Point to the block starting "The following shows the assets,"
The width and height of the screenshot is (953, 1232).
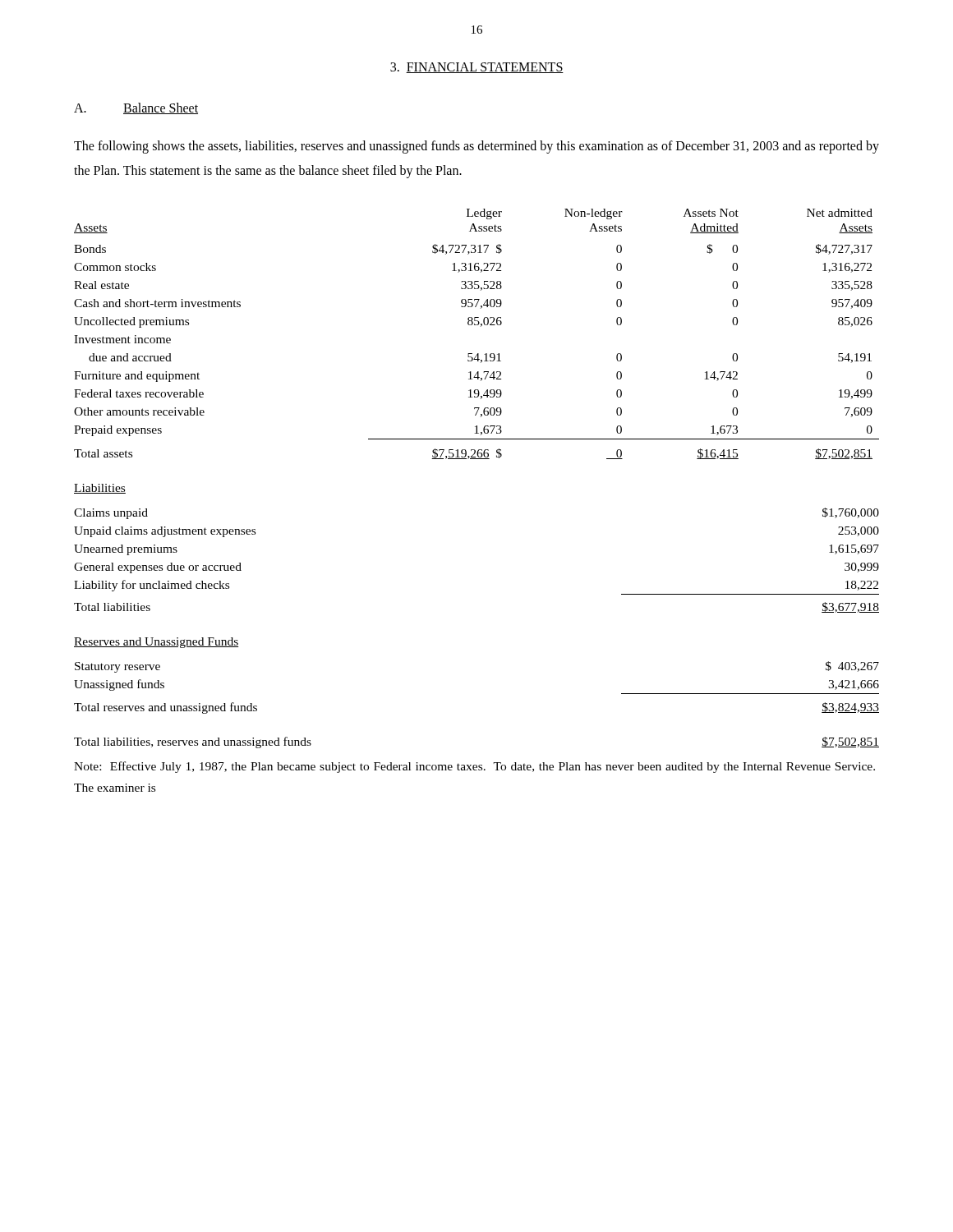(x=476, y=158)
